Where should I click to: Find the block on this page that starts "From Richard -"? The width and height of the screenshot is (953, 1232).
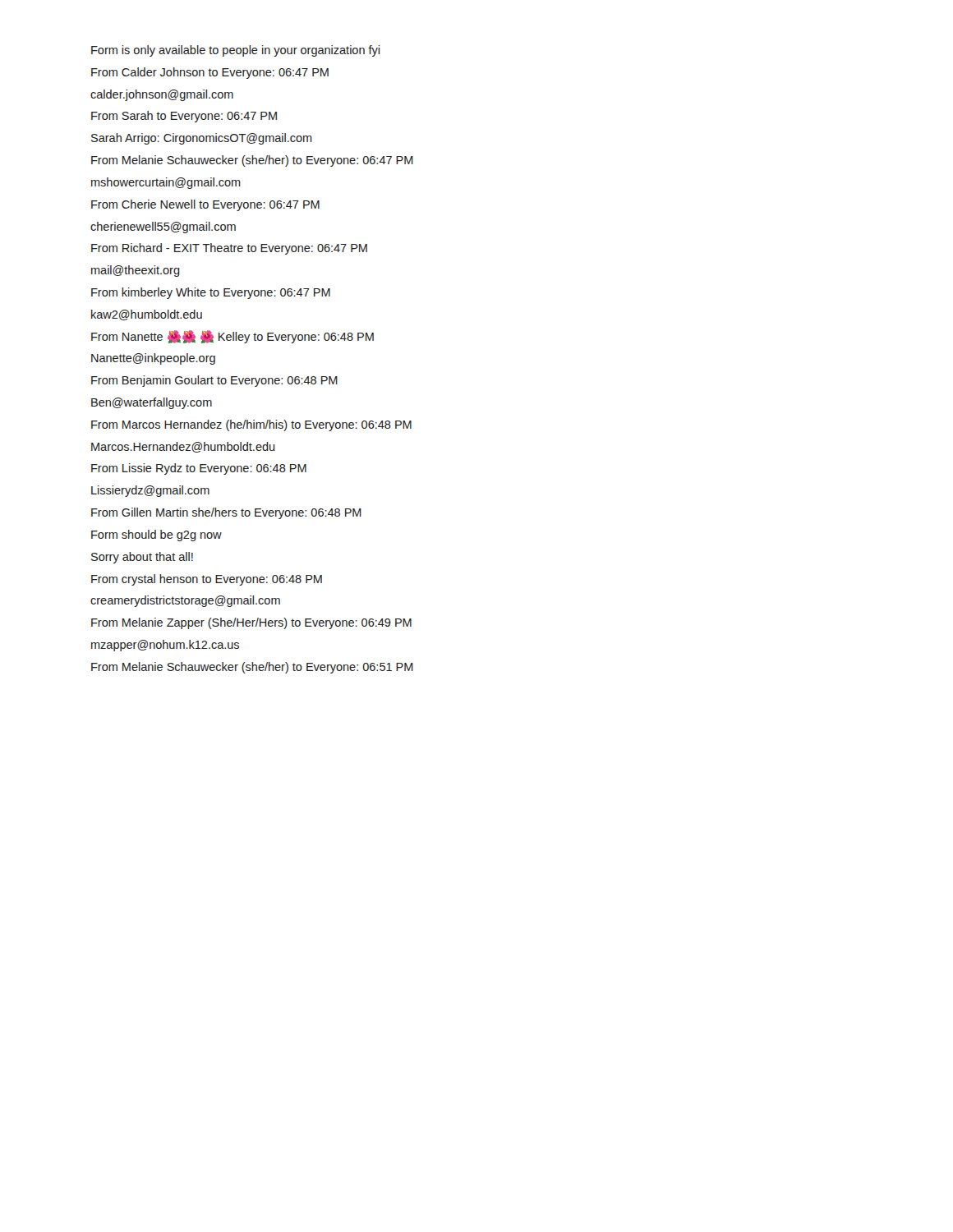coord(229,249)
